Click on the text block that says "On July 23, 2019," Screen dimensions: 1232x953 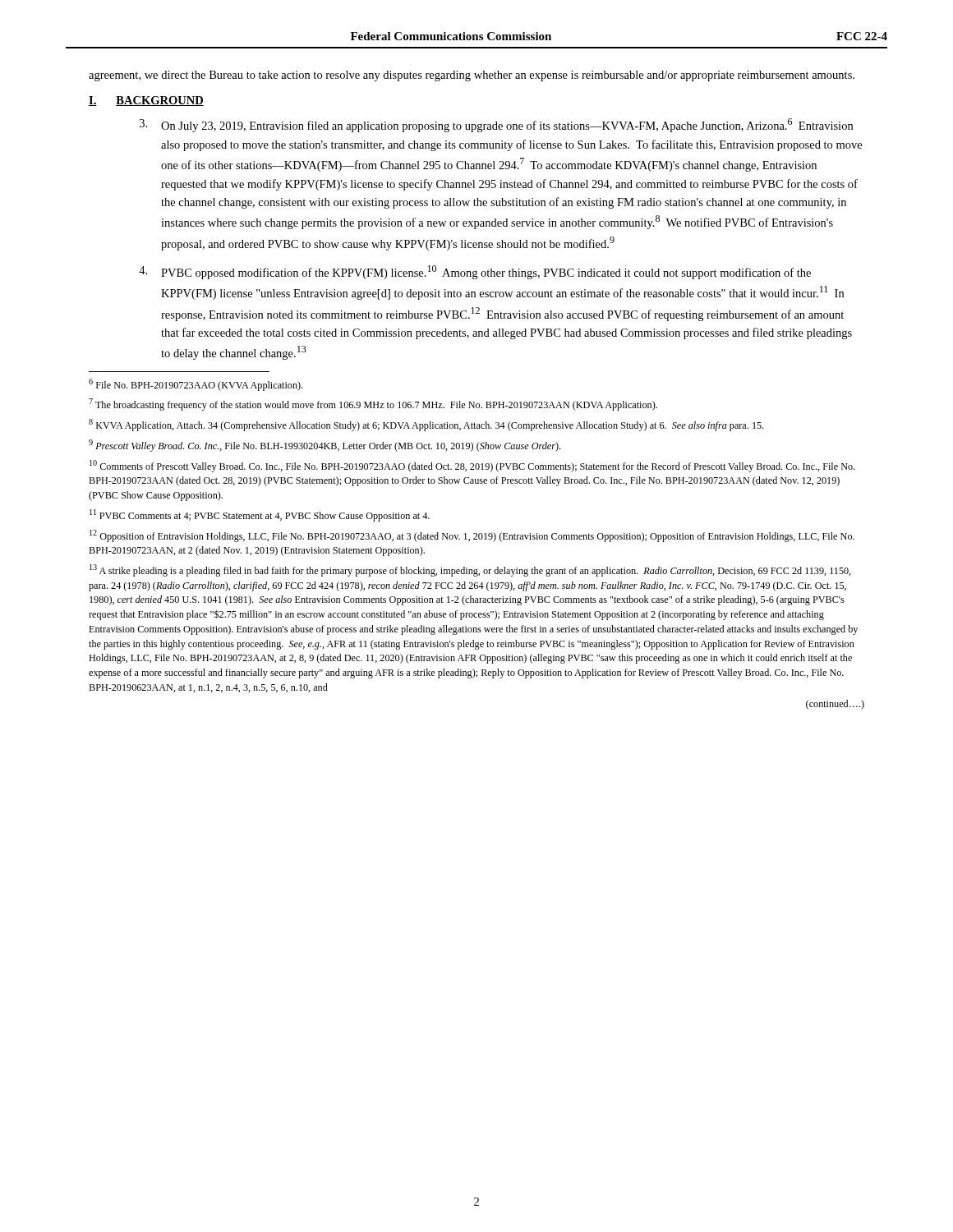476,184
